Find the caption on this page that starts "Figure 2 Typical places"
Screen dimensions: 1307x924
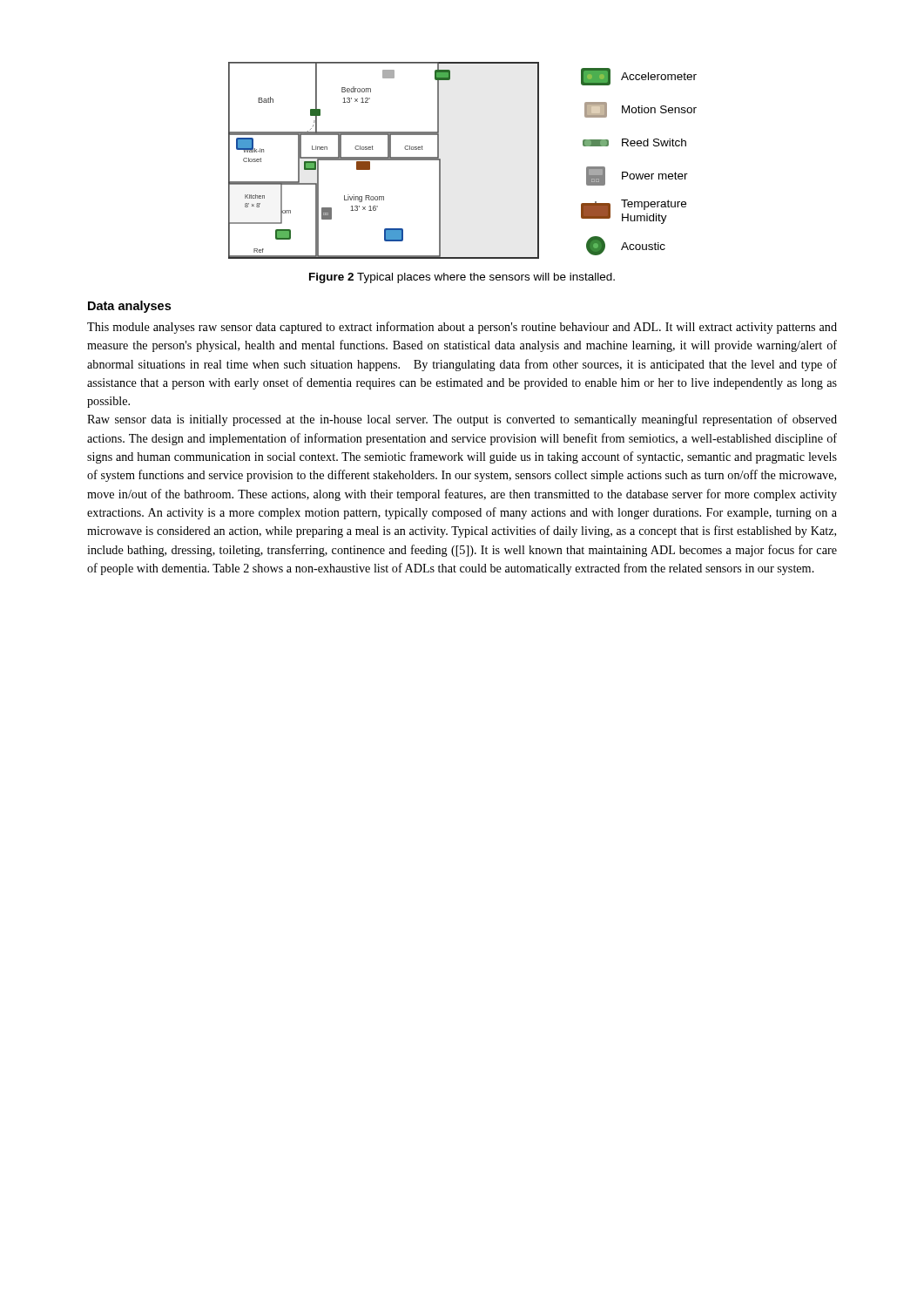point(462,277)
